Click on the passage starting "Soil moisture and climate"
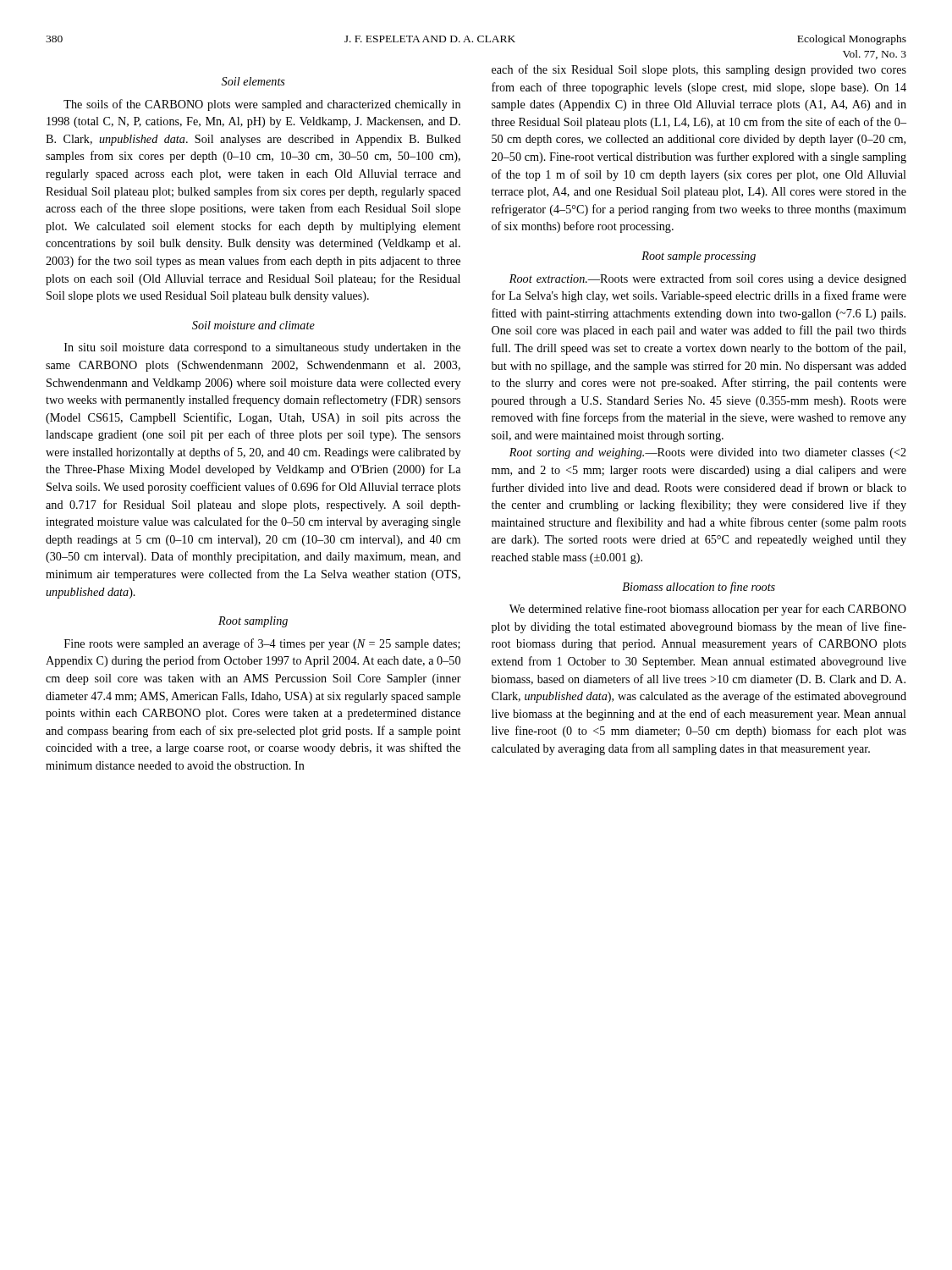The width and height of the screenshot is (952, 1270). click(253, 325)
